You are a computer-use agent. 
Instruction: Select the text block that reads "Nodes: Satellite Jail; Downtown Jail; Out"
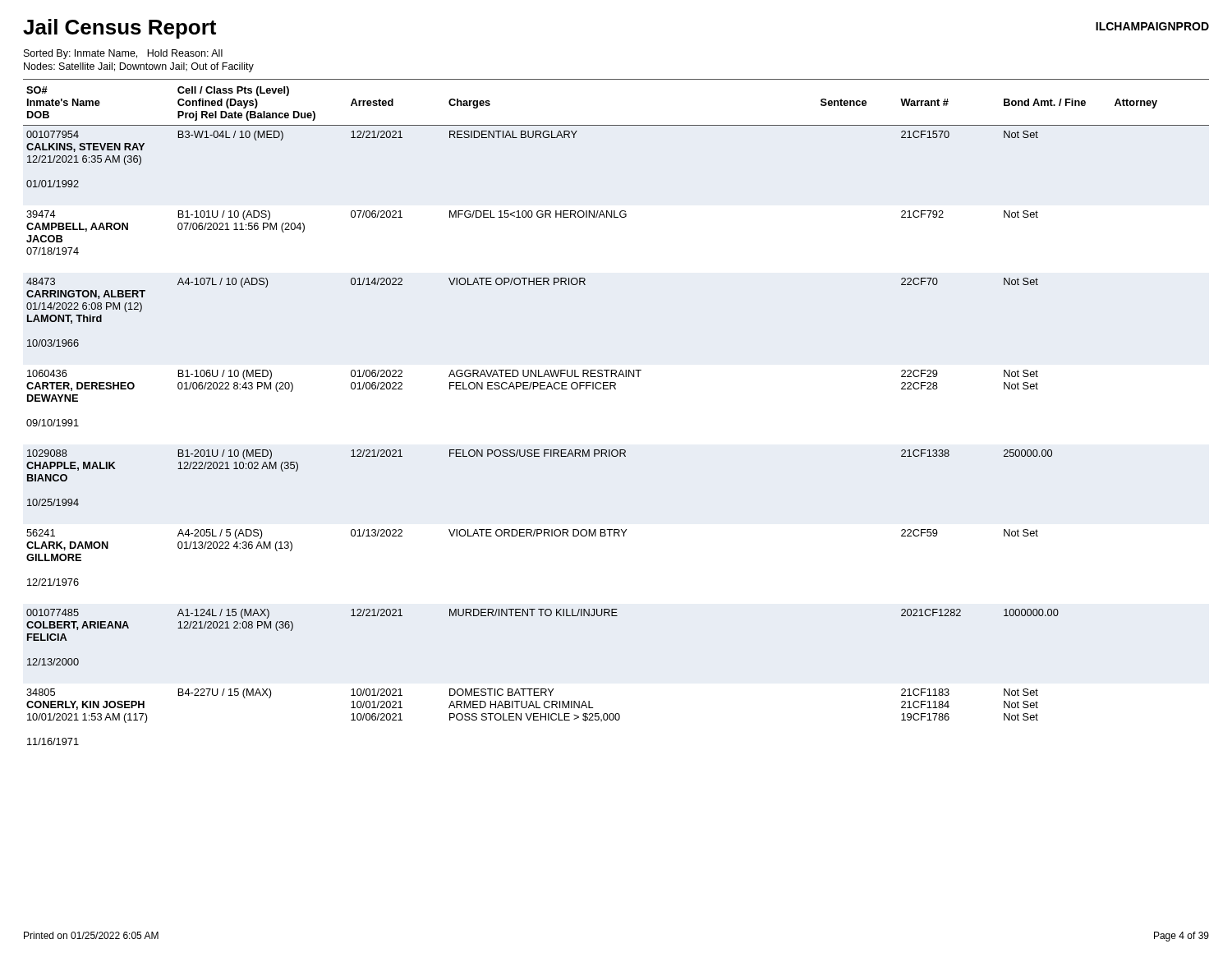tap(138, 67)
